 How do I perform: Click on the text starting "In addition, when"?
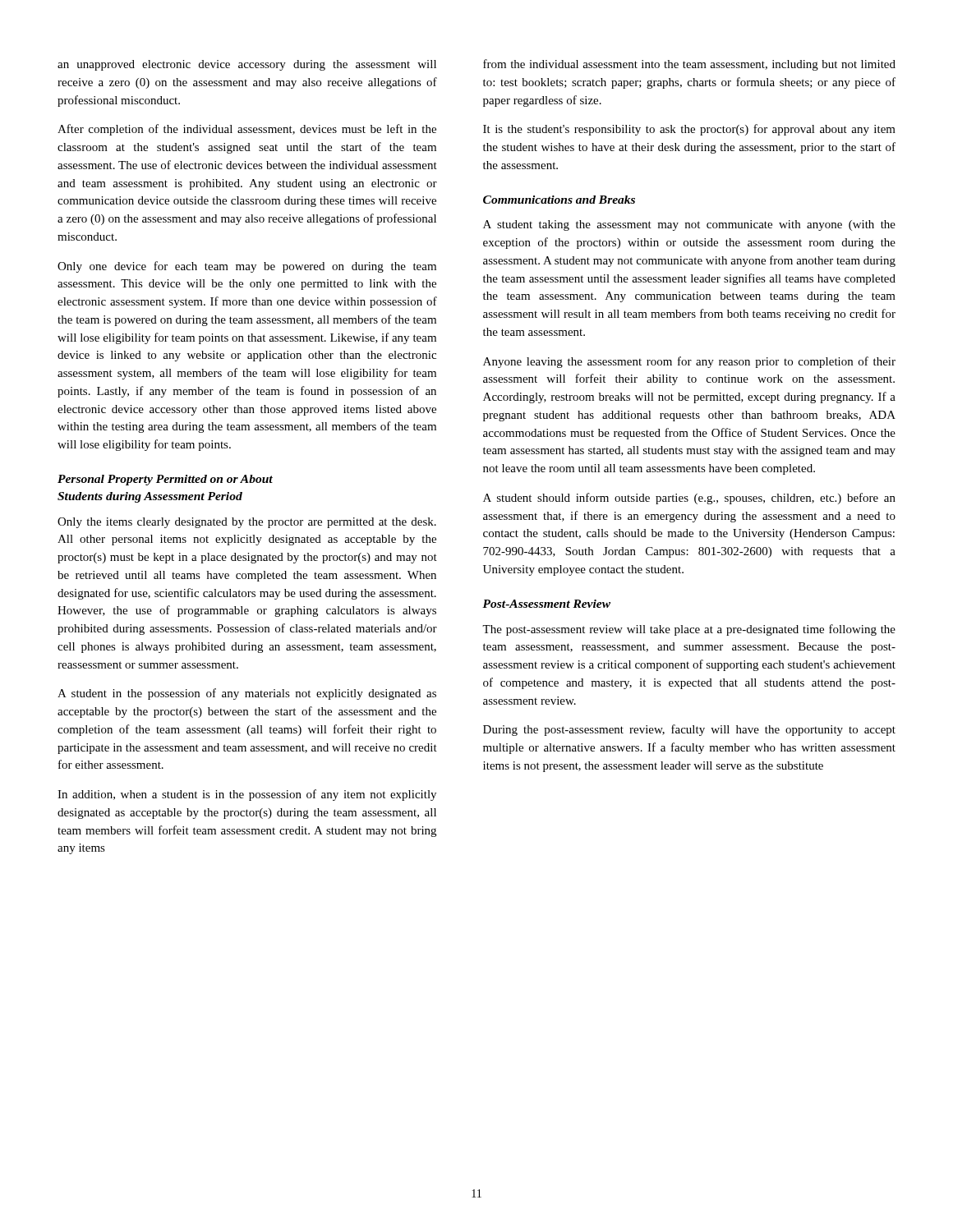click(247, 822)
